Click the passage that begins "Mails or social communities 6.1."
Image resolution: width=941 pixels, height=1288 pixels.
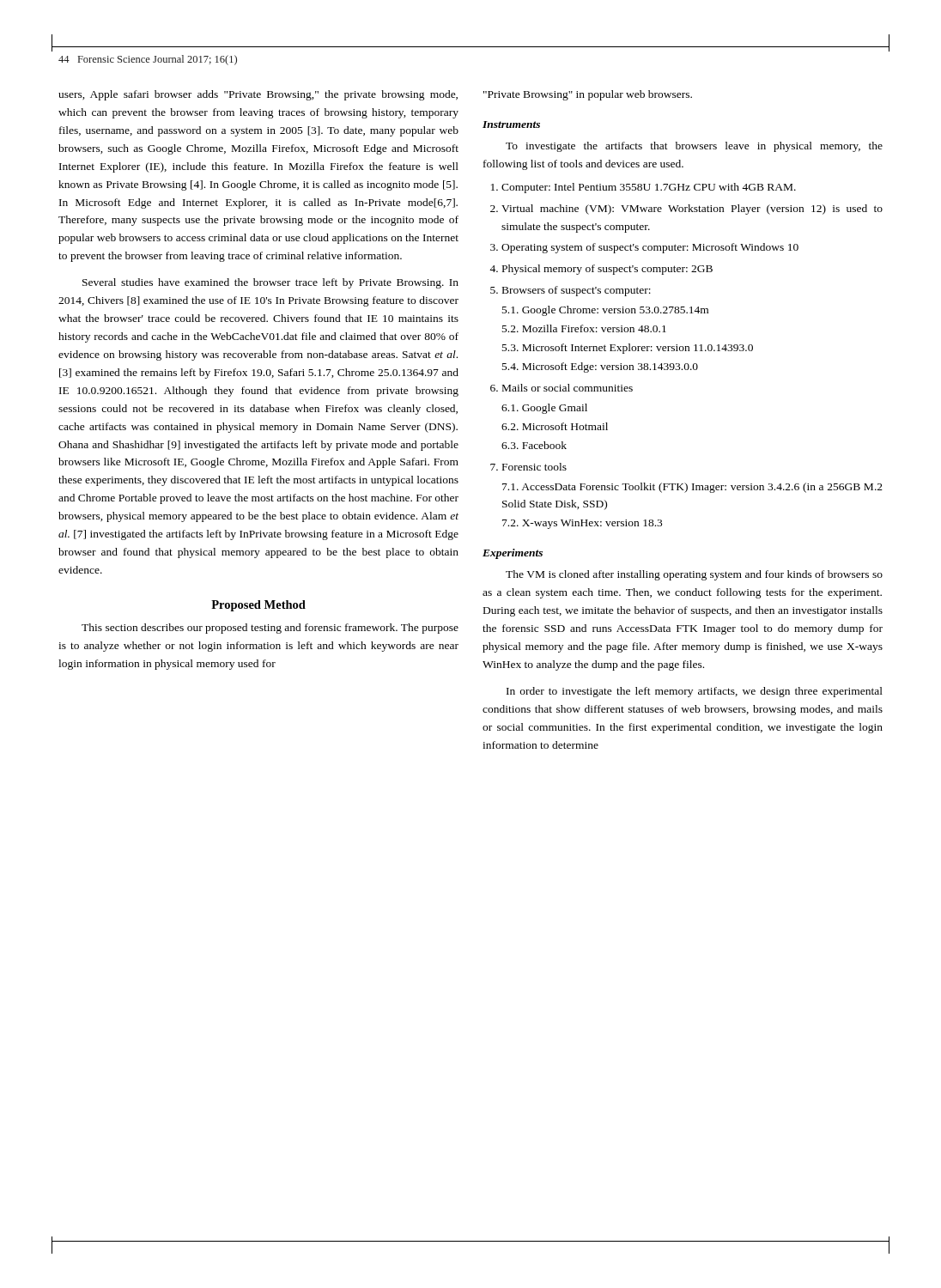[568, 388]
